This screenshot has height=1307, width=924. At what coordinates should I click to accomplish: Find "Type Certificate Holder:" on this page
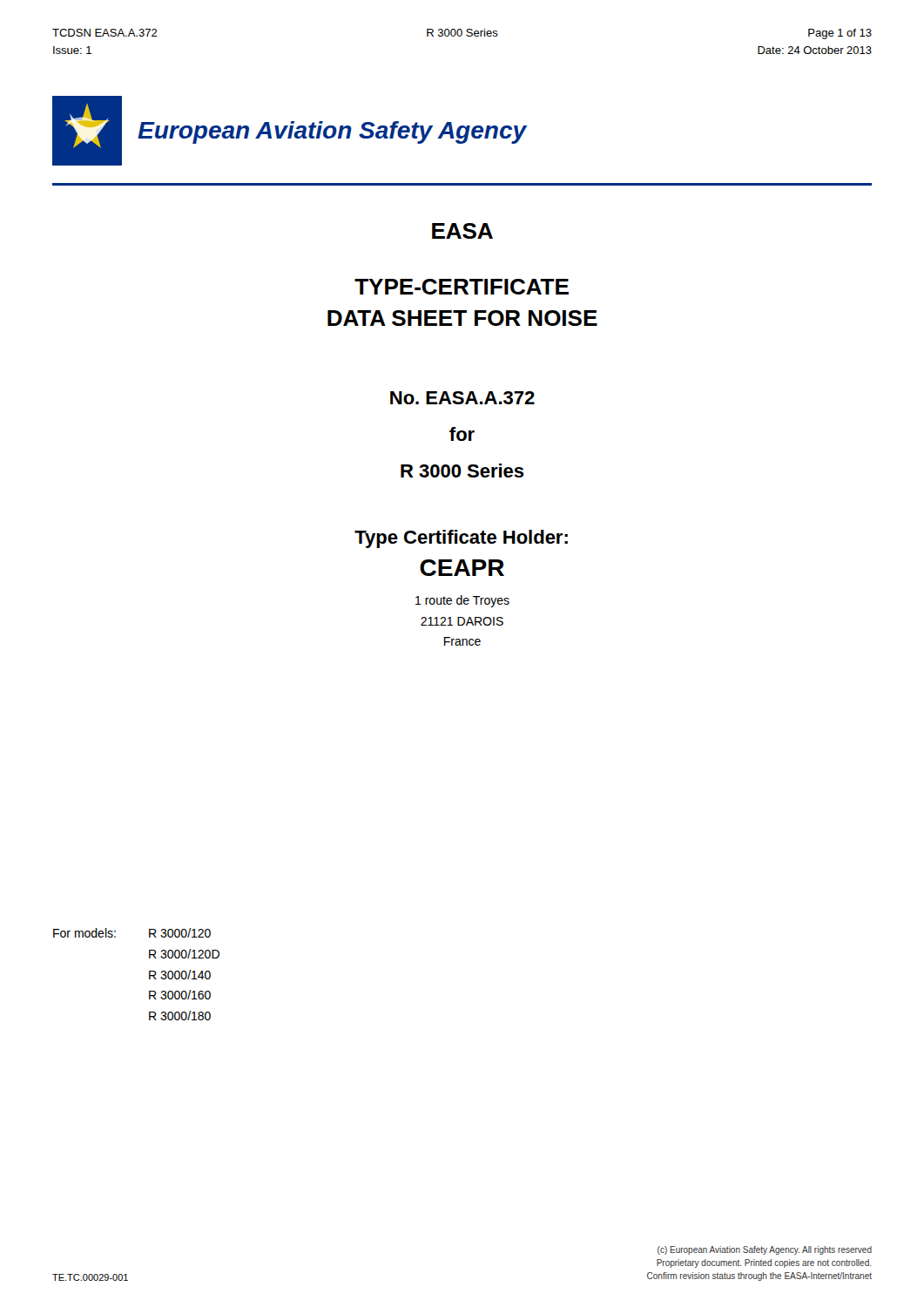(x=462, y=537)
